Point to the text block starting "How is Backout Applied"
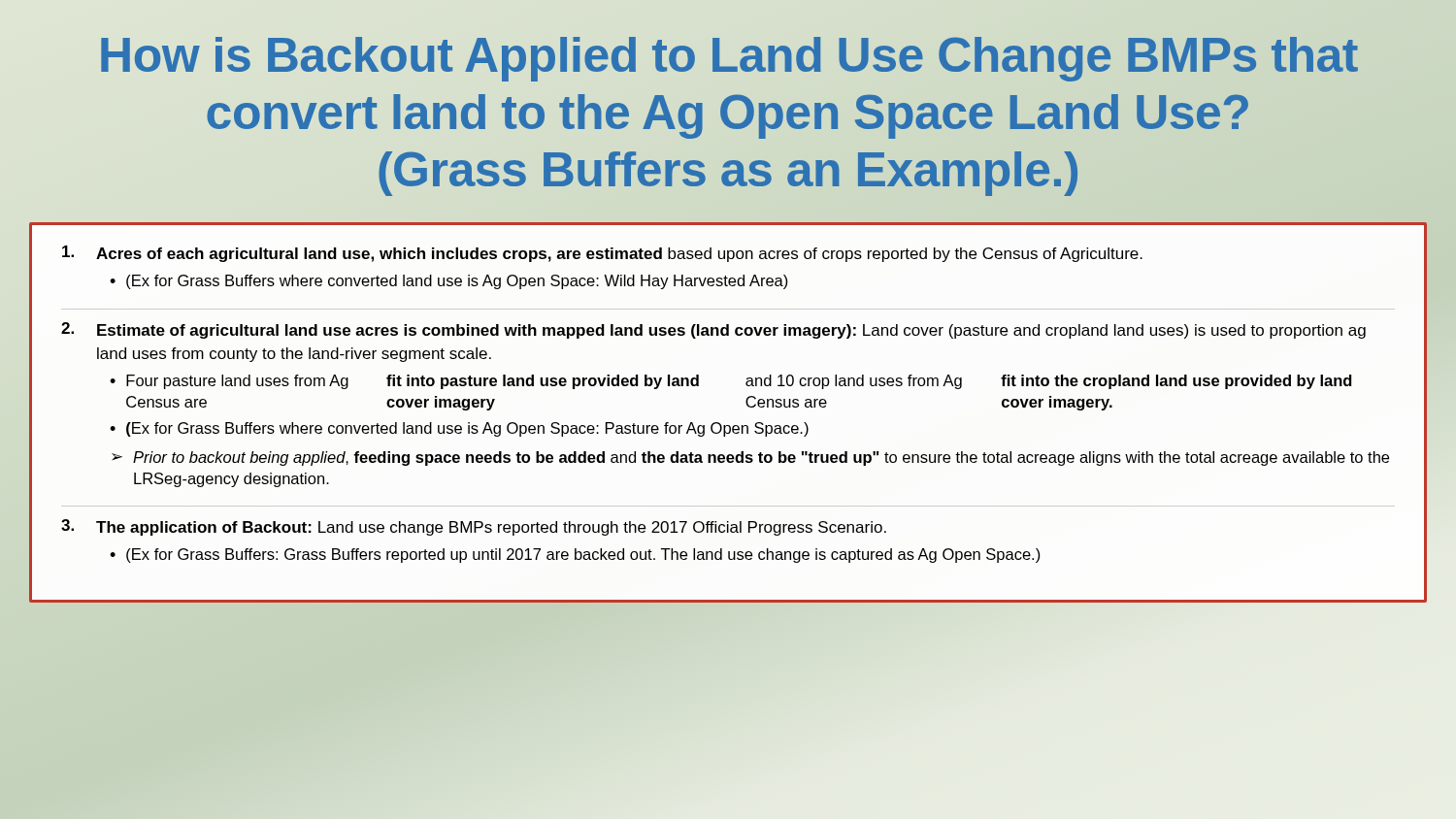Image resolution: width=1456 pixels, height=819 pixels. point(728,113)
